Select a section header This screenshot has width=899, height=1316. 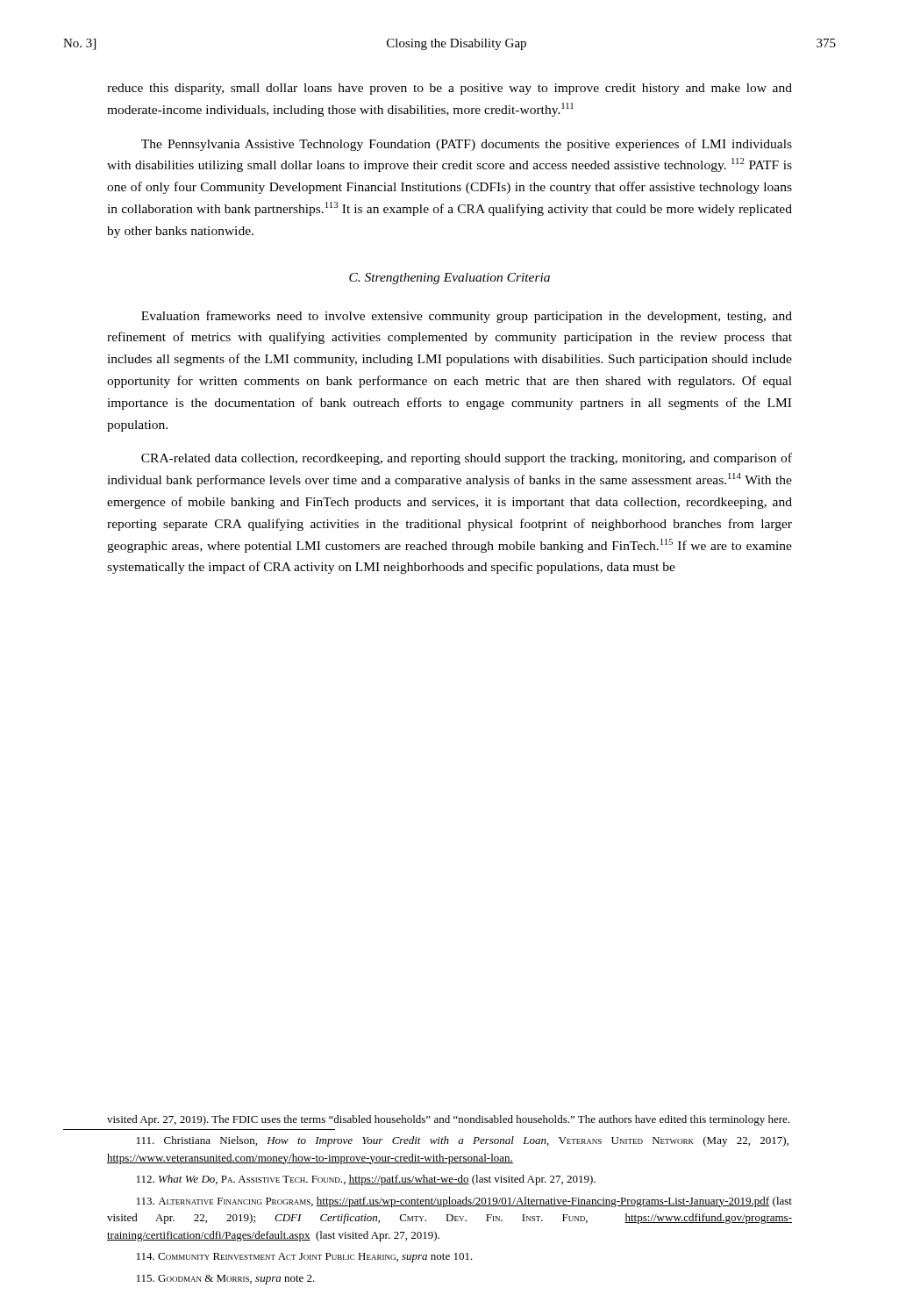pos(450,276)
